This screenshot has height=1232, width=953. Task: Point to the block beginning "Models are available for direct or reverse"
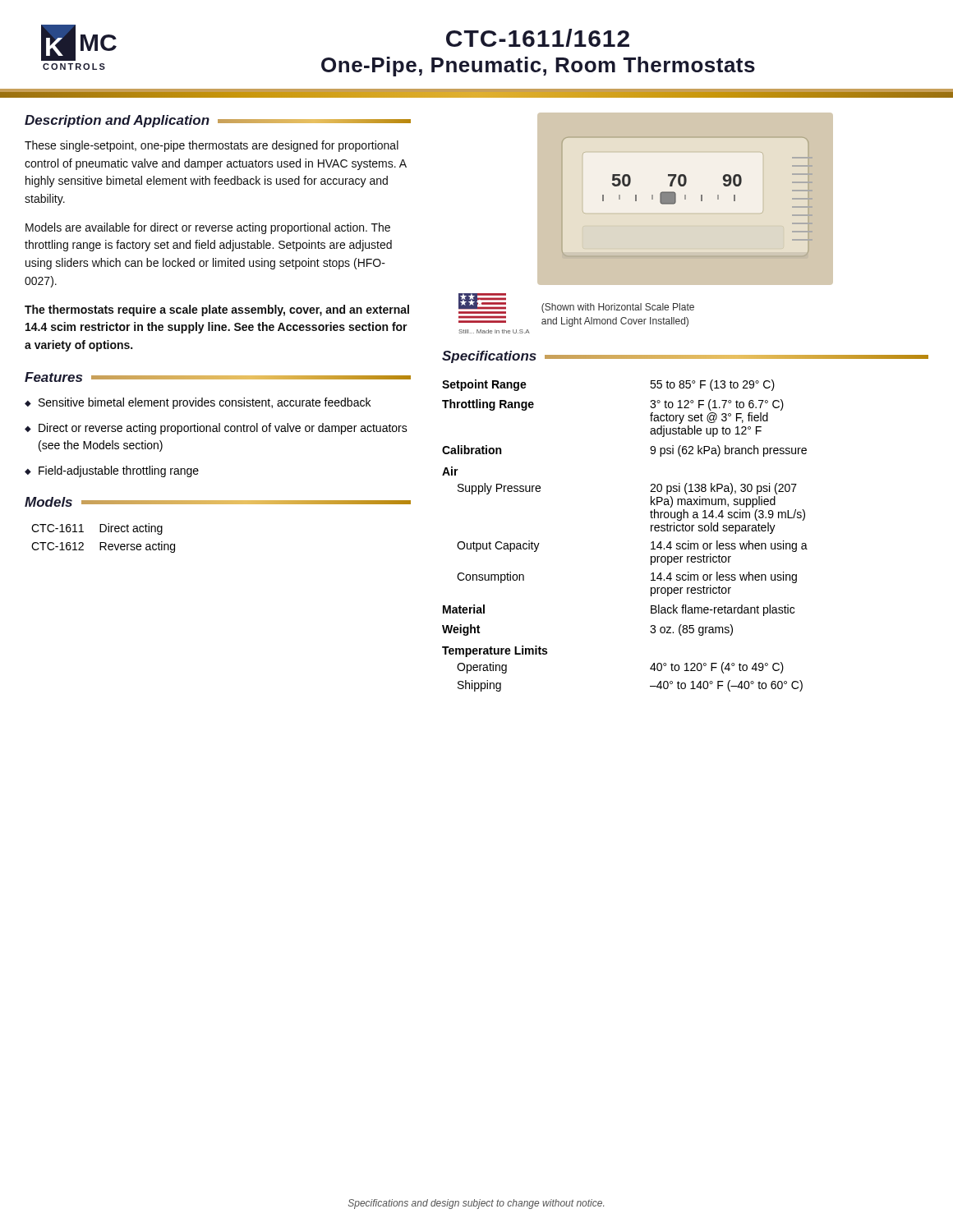click(x=208, y=254)
